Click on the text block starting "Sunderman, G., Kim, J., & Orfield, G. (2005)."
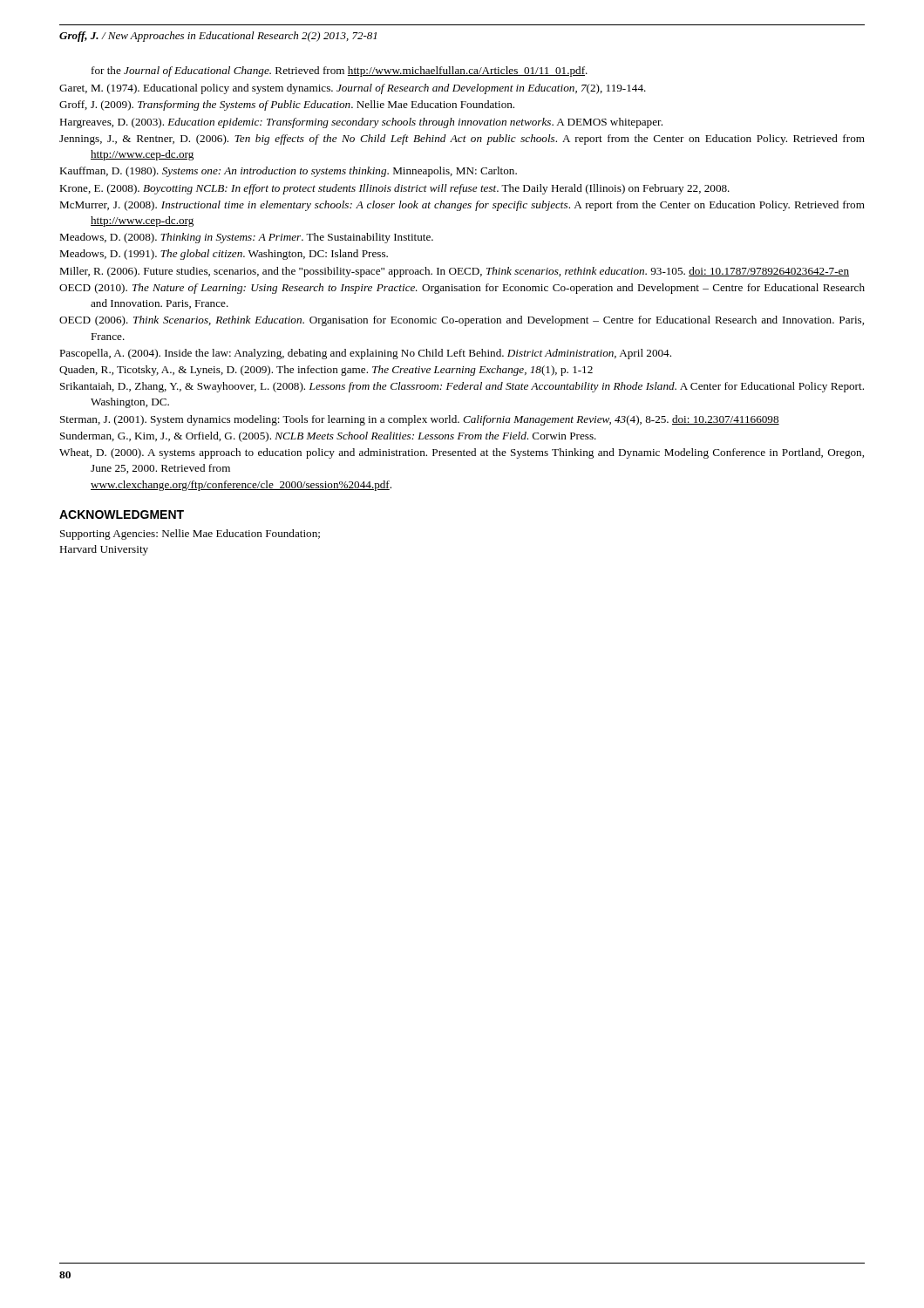Viewport: 924px width, 1308px height. tap(328, 435)
